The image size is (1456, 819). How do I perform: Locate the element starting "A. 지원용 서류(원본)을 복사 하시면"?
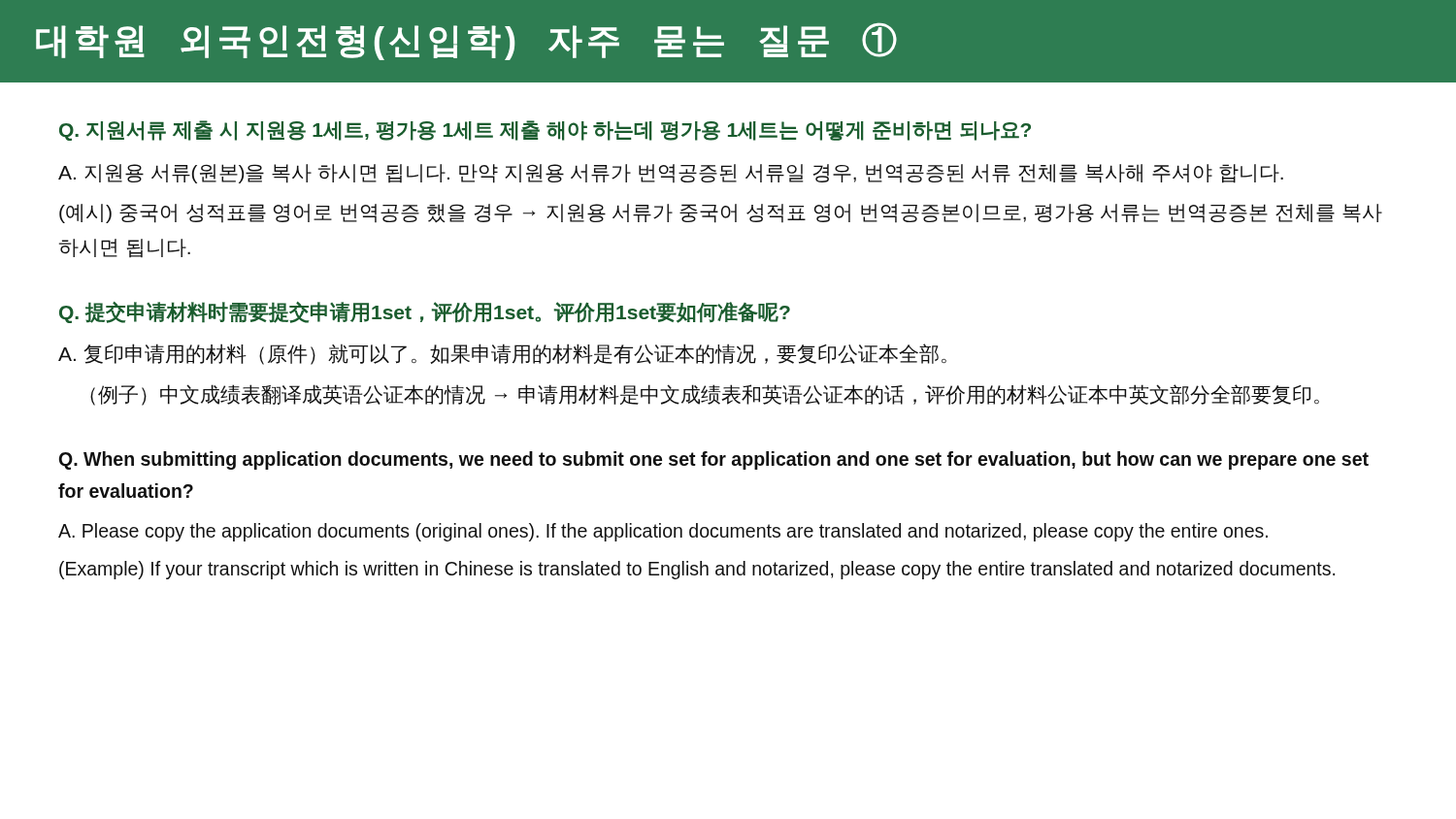click(x=672, y=172)
